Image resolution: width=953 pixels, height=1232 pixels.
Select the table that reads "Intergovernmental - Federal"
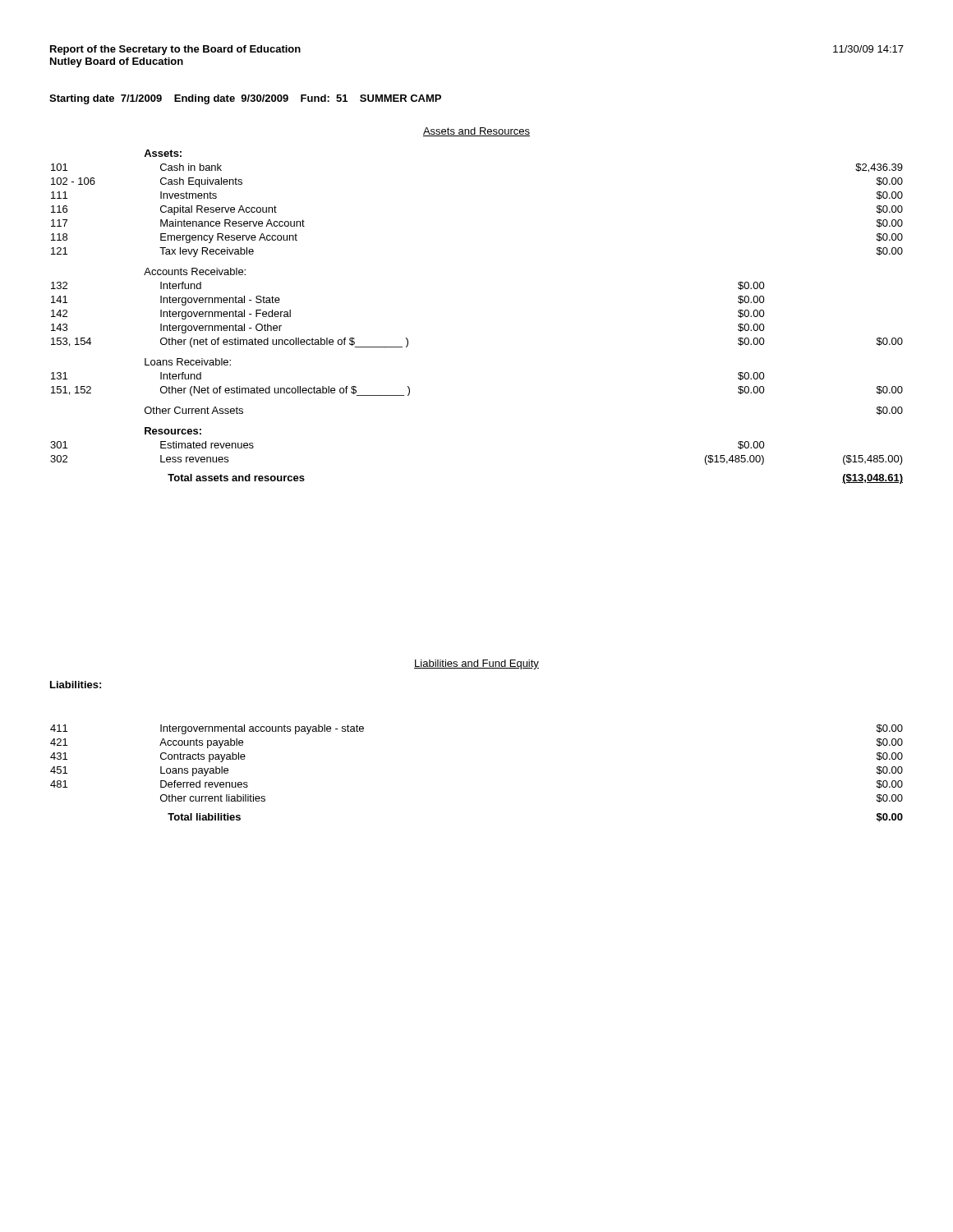pos(476,315)
